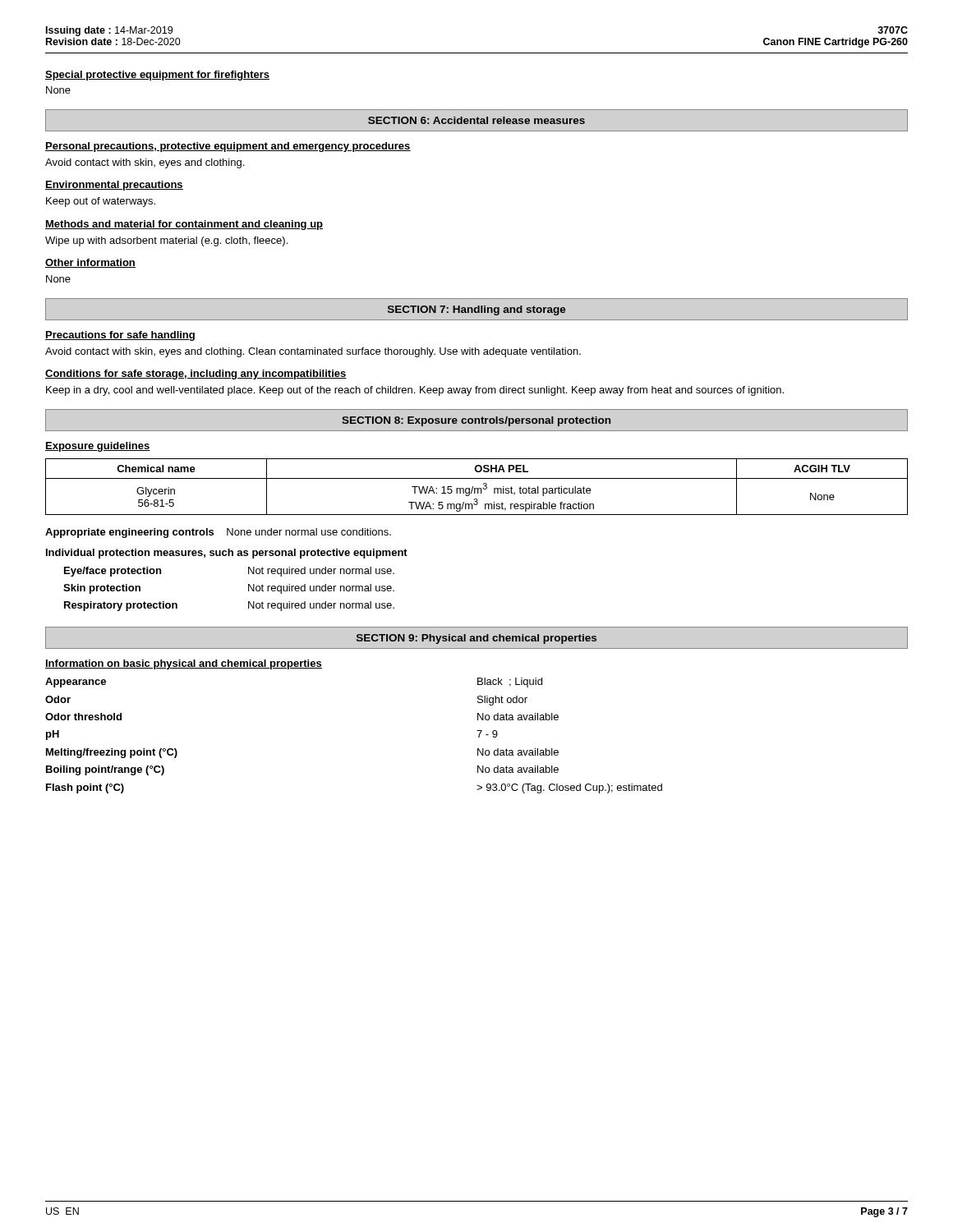The width and height of the screenshot is (953, 1232).
Task: Click on the text block that says "Appearance Odor Odor threshold pH Melting/freezing"
Action: pos(476,734)
